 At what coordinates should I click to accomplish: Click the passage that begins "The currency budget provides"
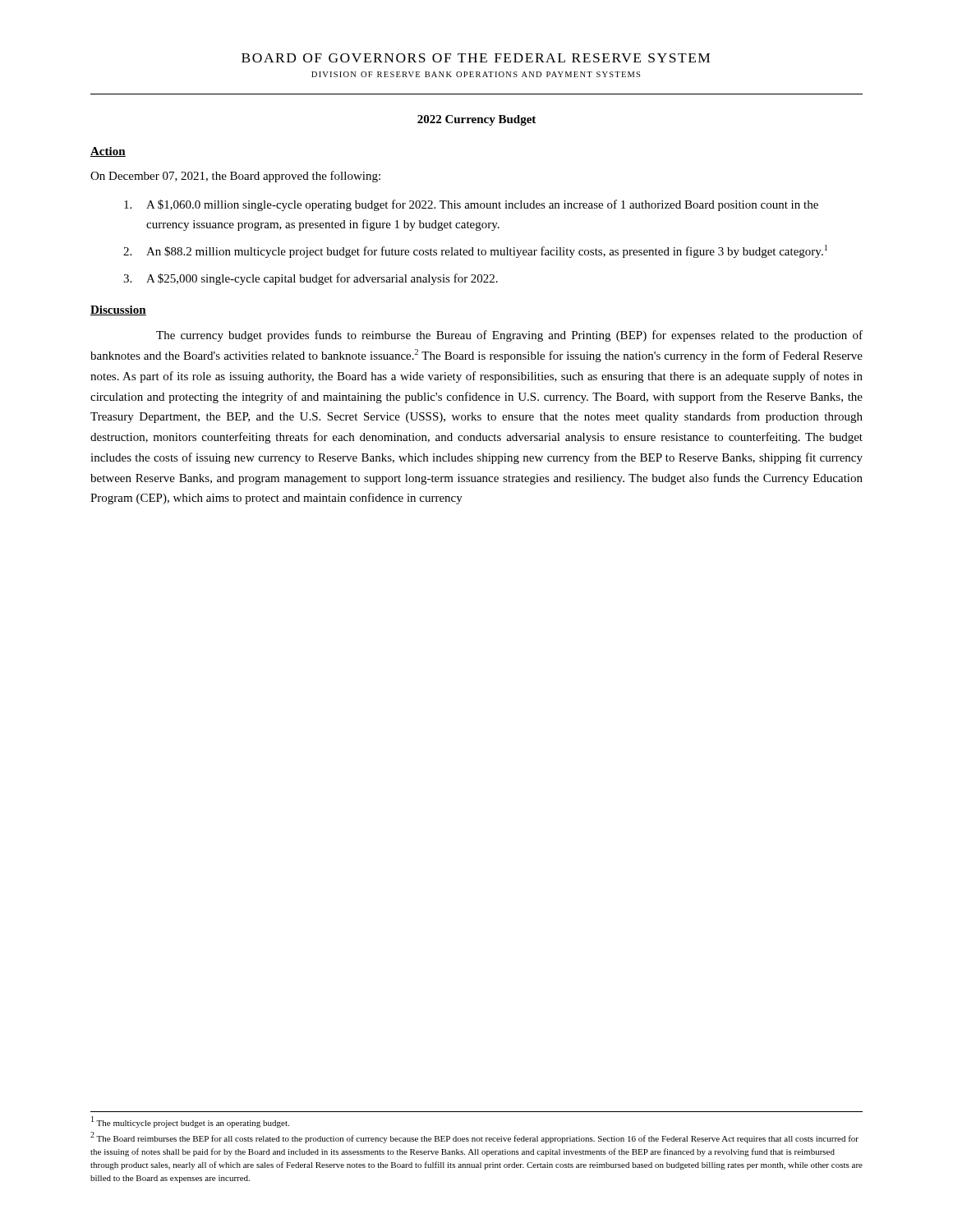476,417
